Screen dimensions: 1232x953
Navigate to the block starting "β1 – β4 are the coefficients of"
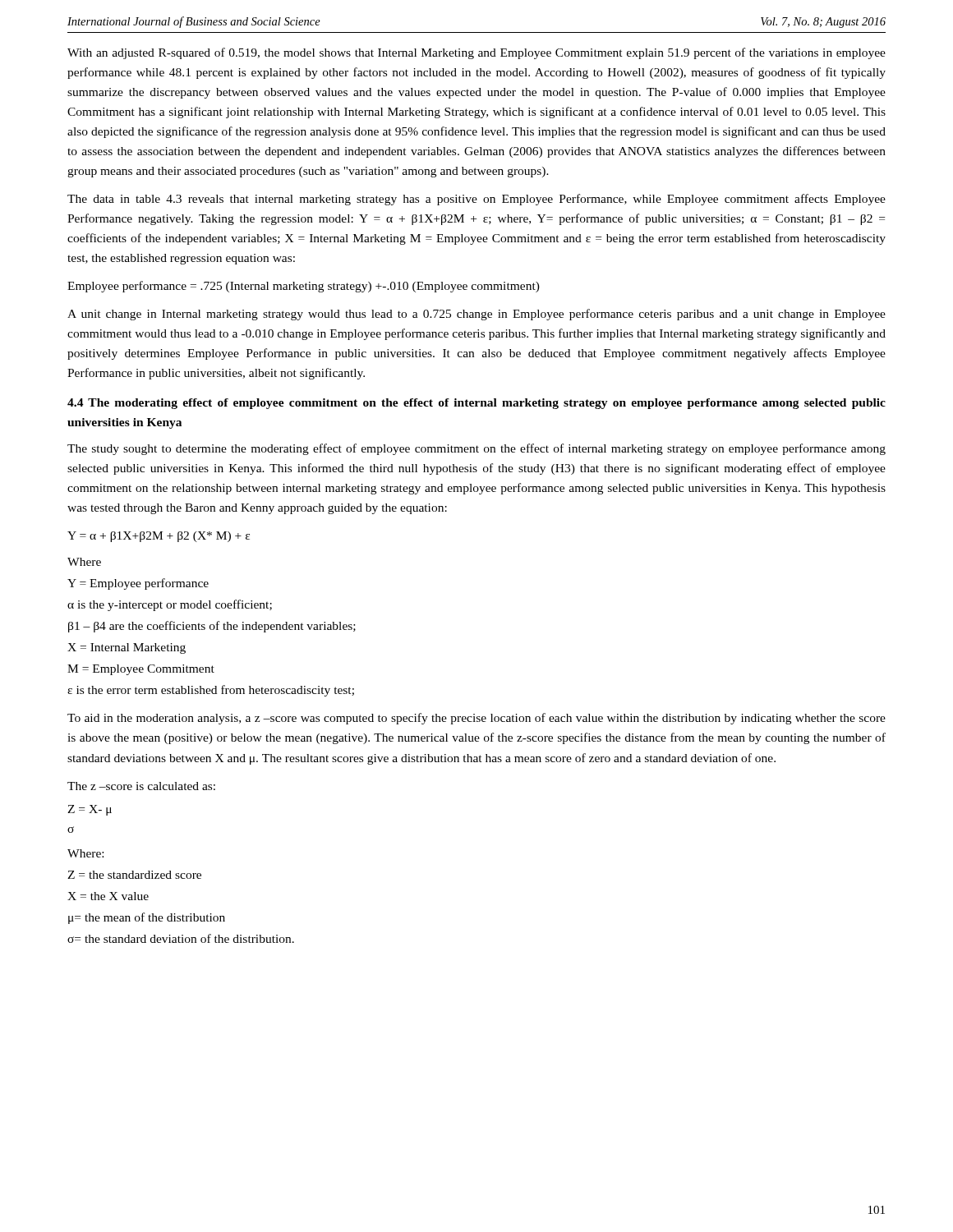[x=212, y=626]
